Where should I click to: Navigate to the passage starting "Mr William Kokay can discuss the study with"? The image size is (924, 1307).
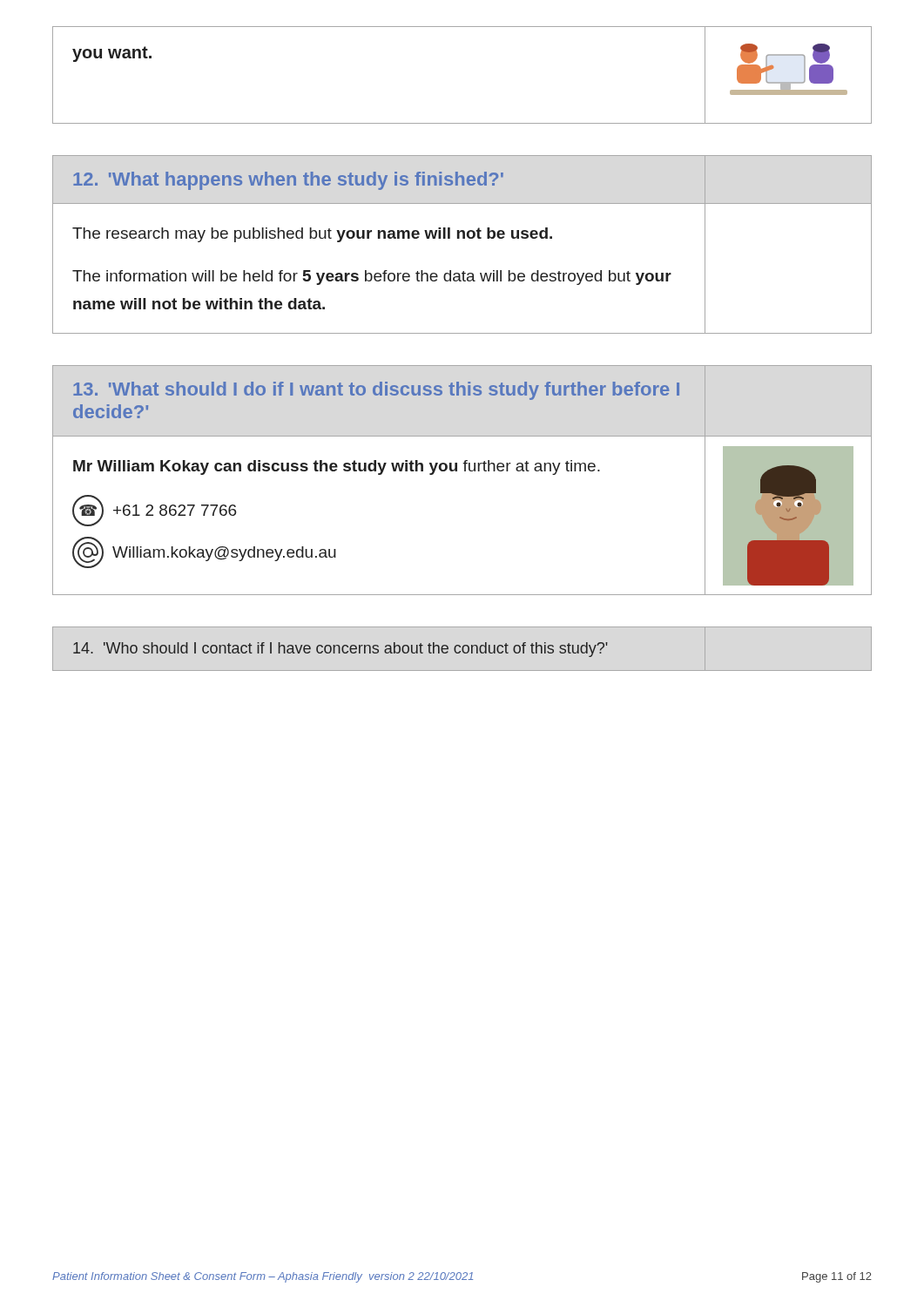[x=337, y=466]
